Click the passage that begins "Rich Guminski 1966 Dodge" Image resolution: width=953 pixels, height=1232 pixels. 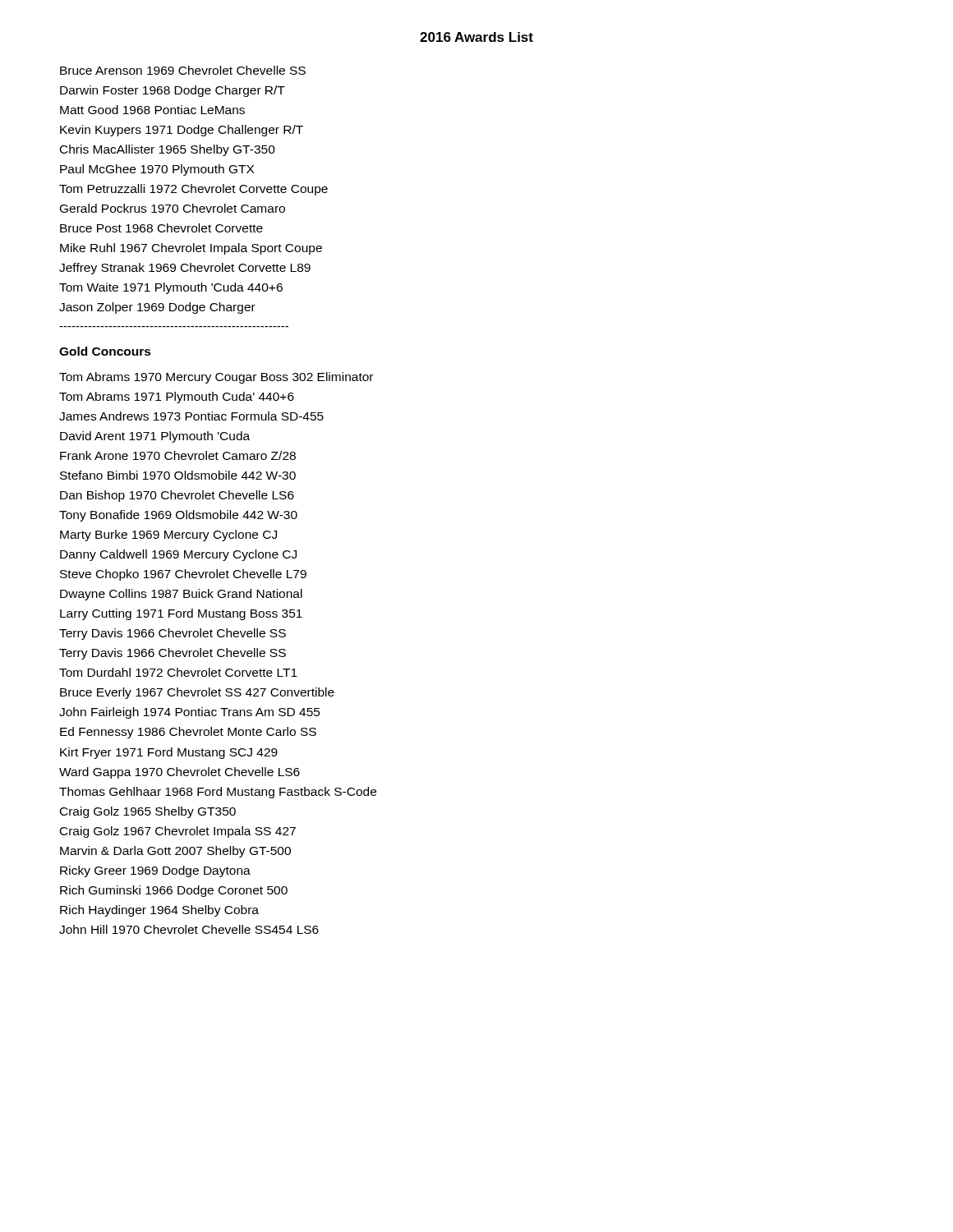(173, 890)
